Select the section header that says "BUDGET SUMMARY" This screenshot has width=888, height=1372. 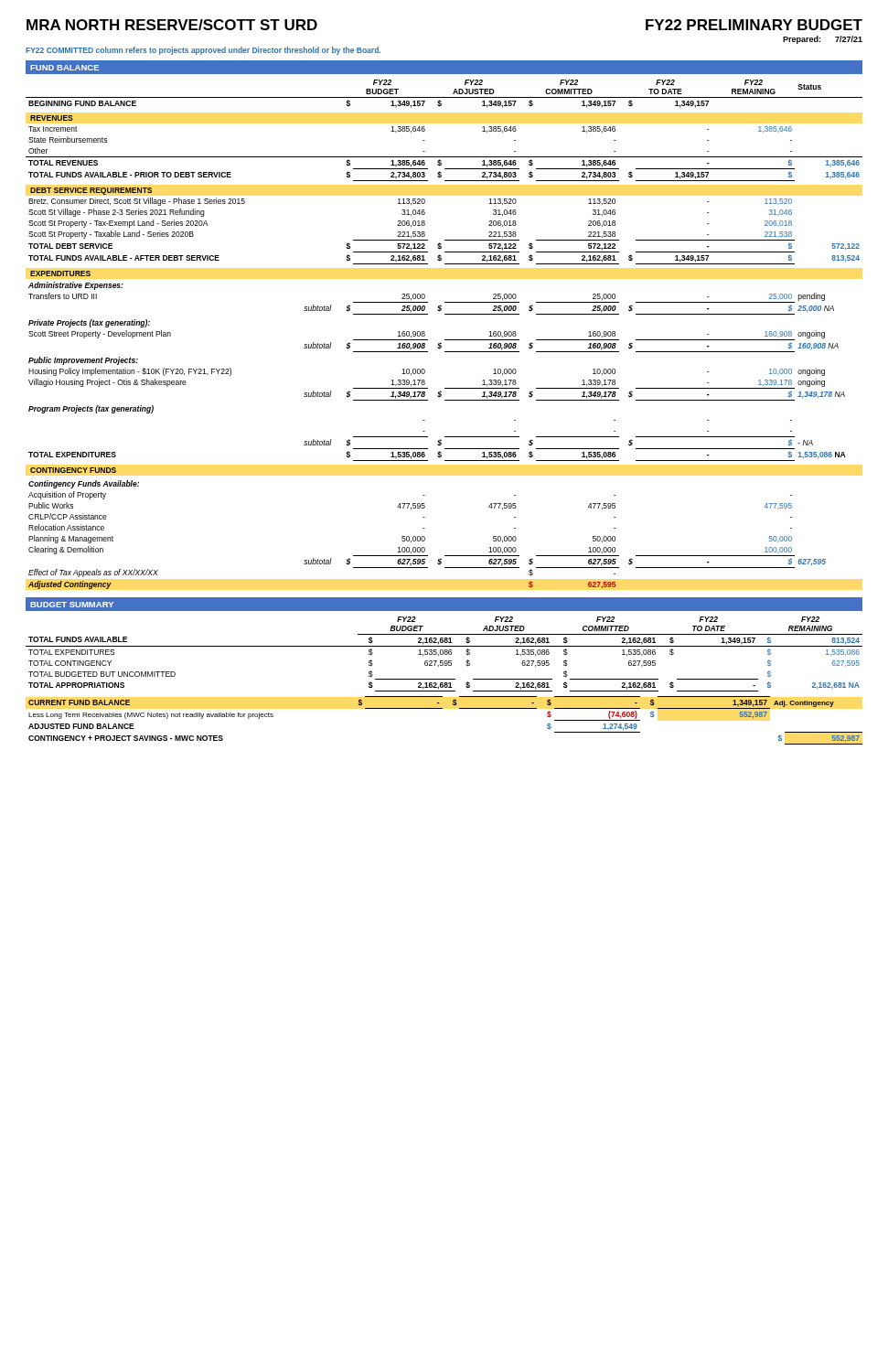coord(72,604)
